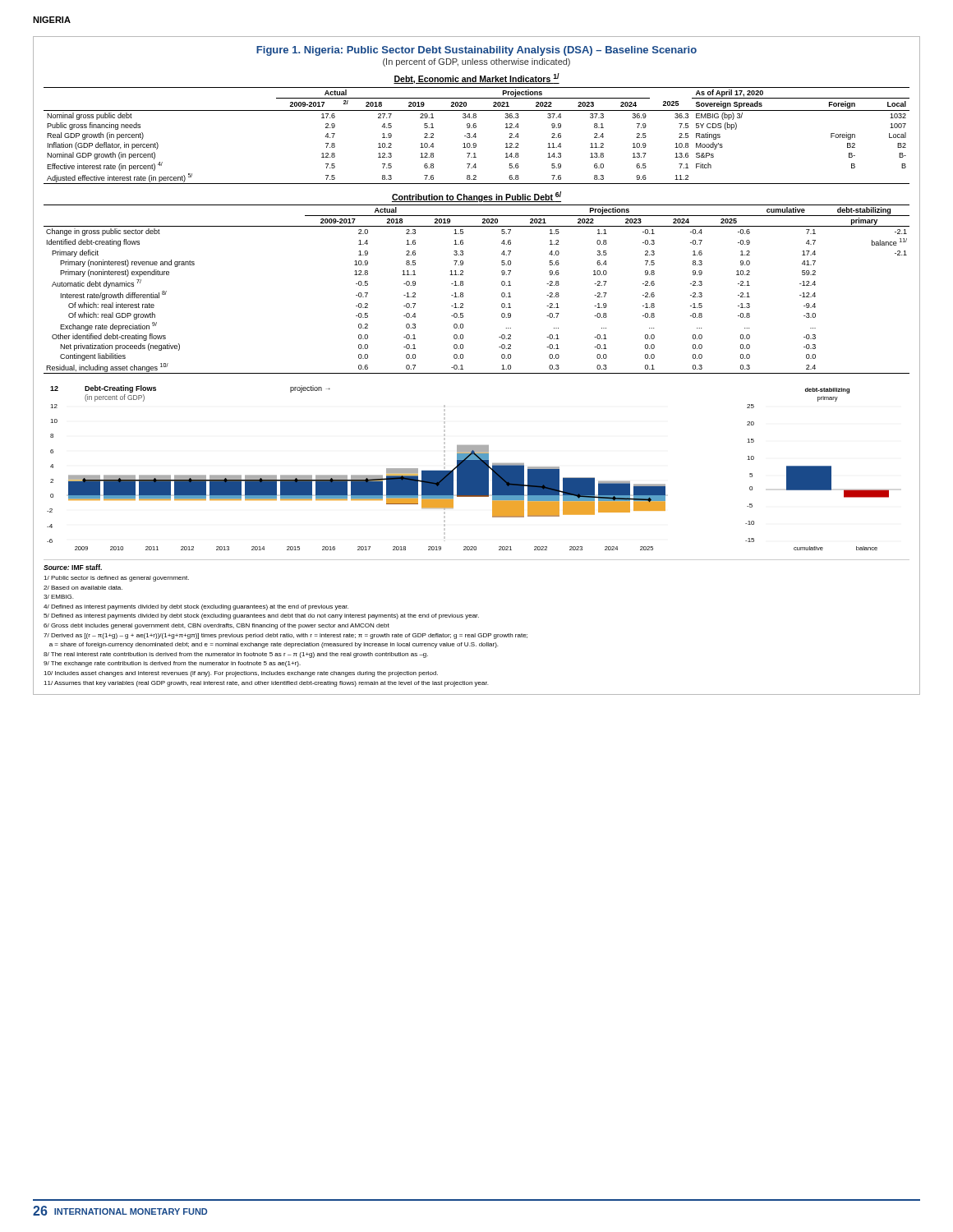Locate the footnote that says "6/ Gross debt includes general government debt,"
953x1232 pixels.
point(216,625)
